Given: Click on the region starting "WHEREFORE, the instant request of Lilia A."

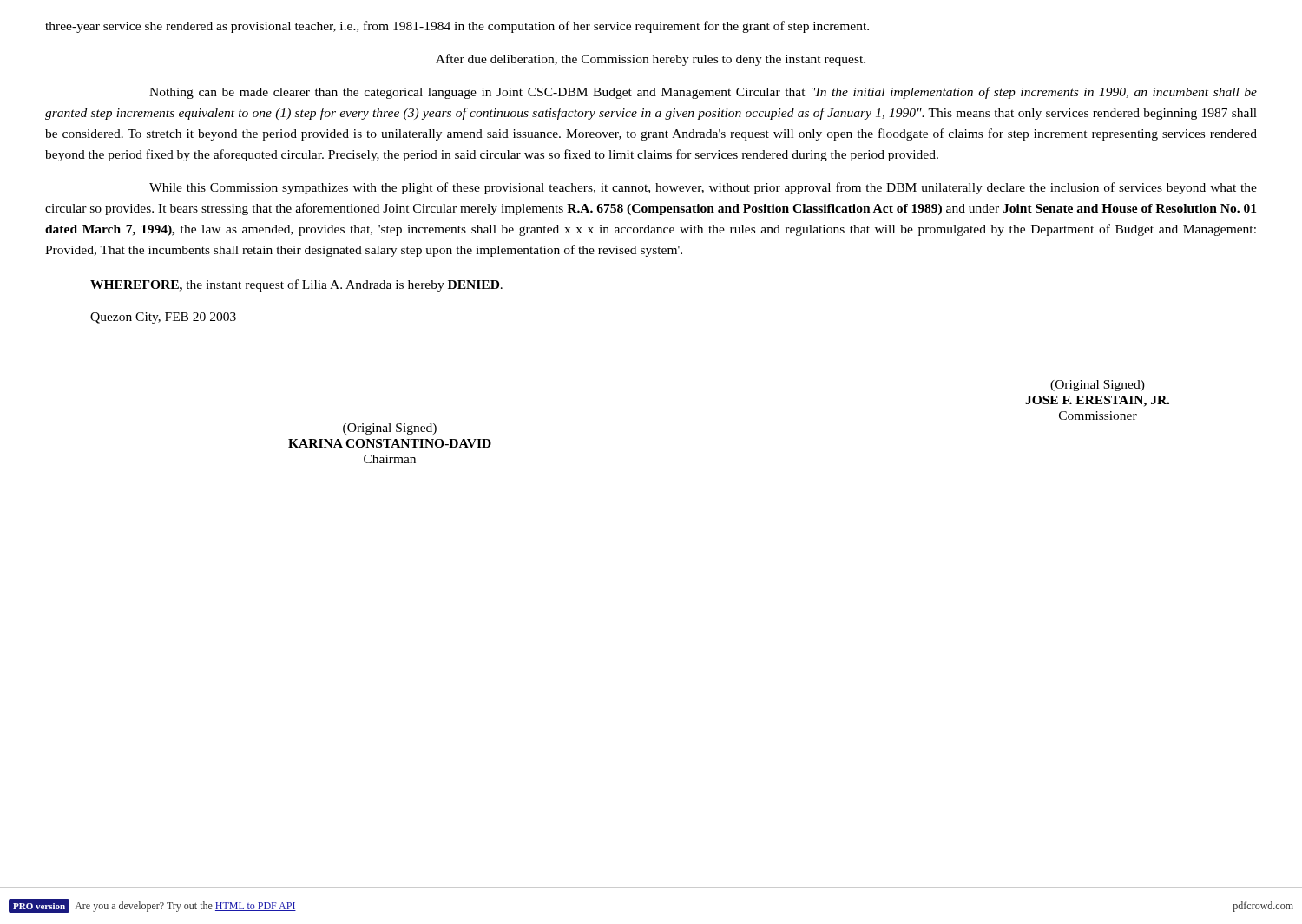Looking at the screenshot, I should pos(297,284).
